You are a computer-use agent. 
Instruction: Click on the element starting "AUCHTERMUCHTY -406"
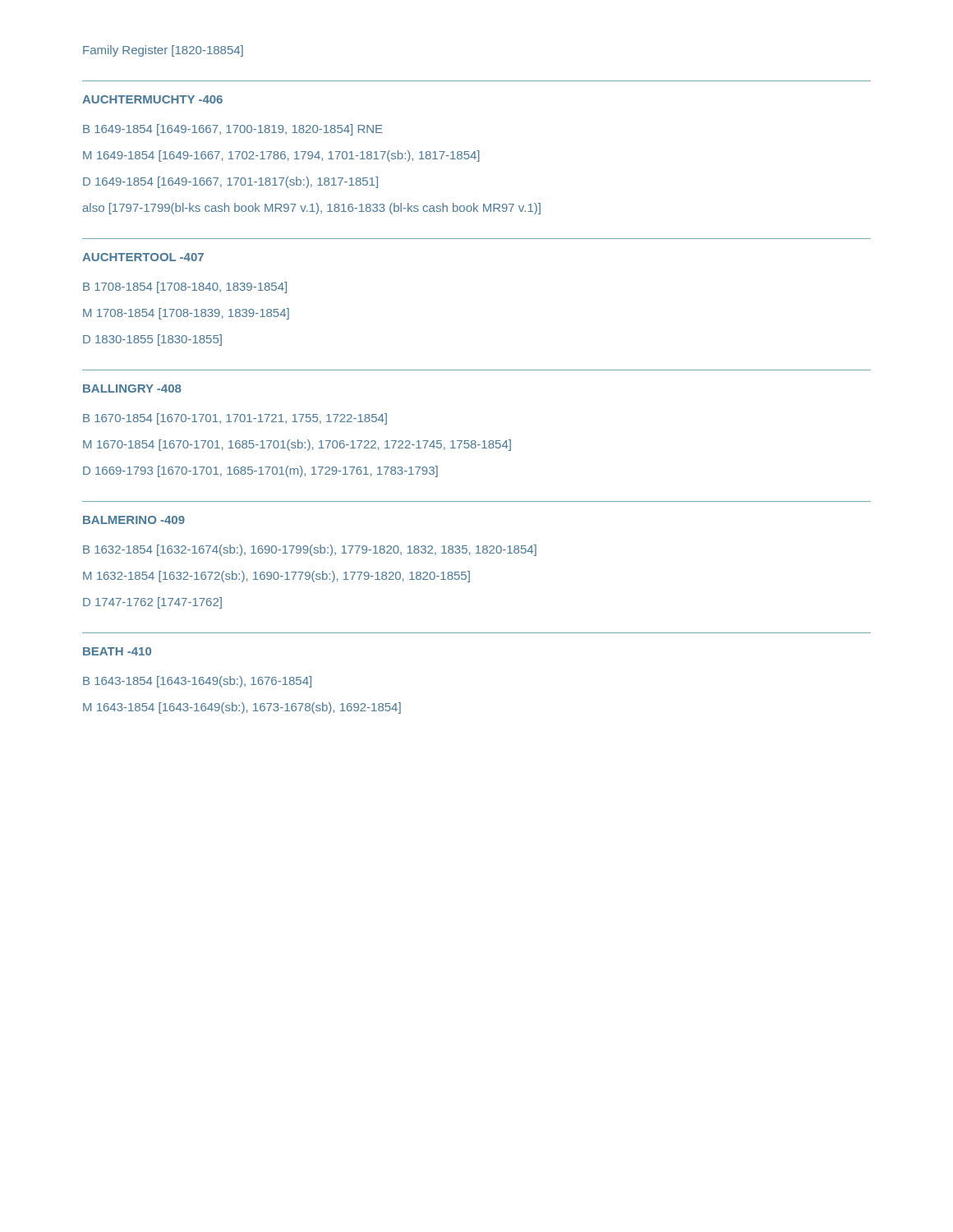point(153,99)
